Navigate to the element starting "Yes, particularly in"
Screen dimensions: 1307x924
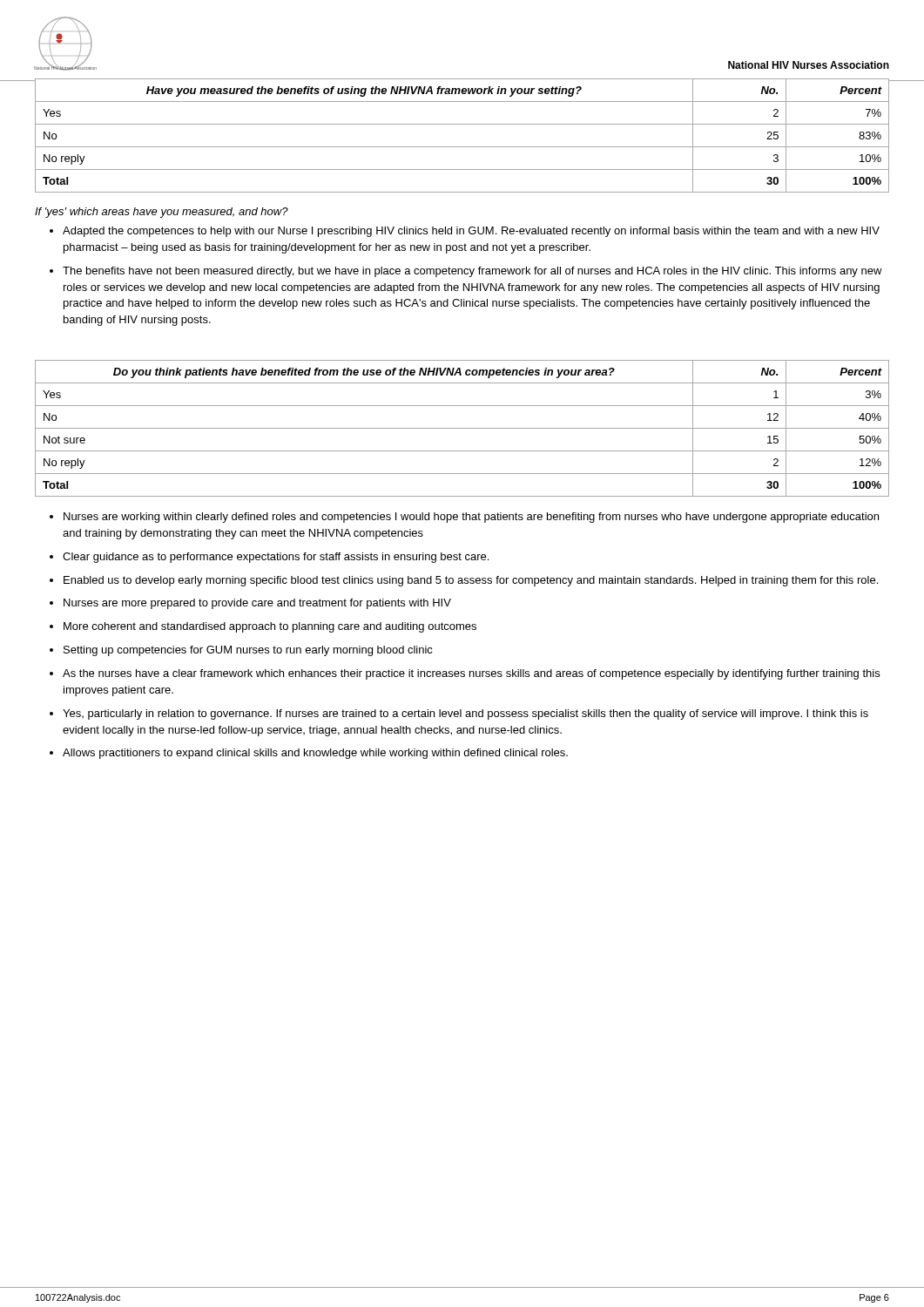point(466,721)
